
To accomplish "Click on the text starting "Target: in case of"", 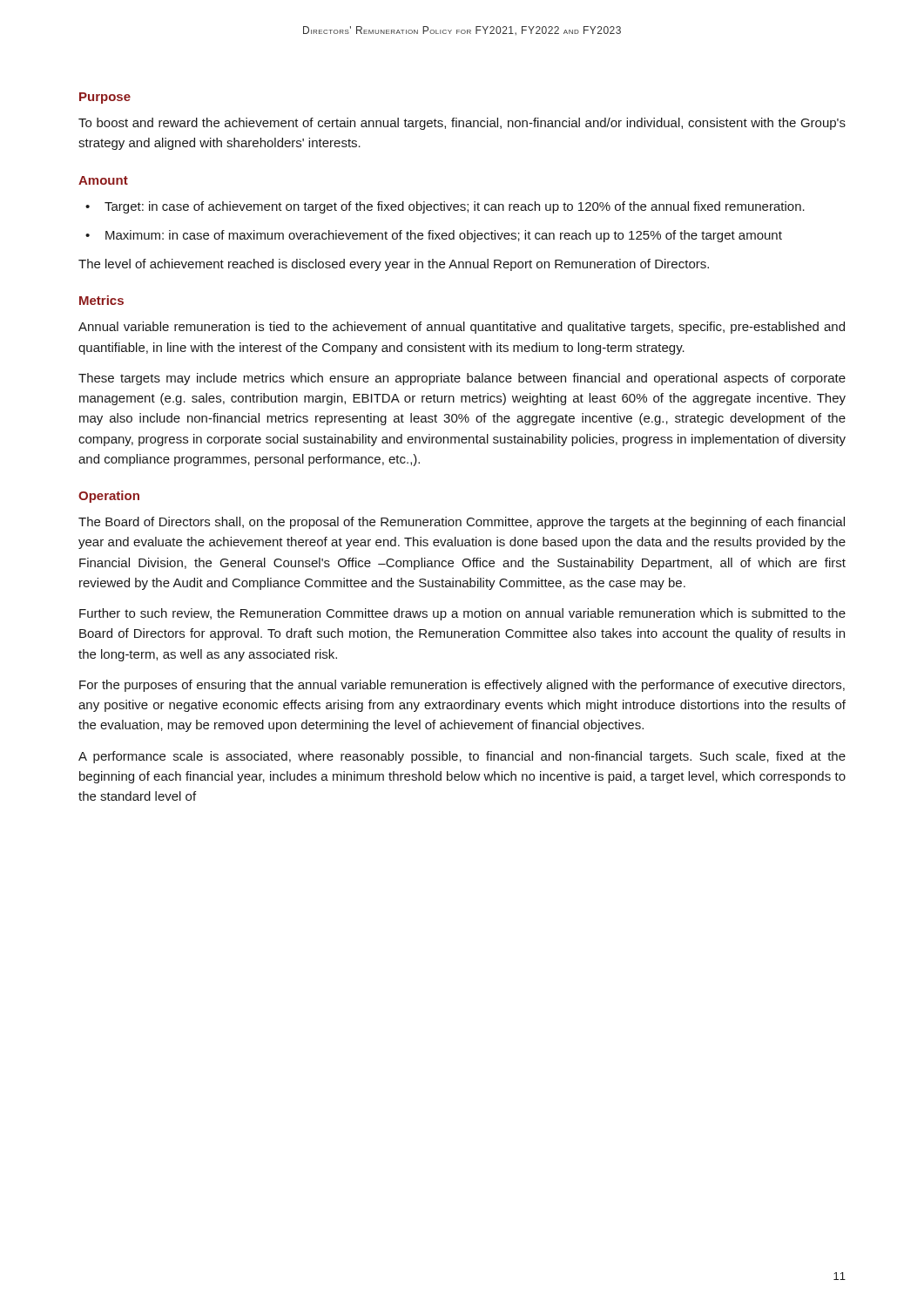I will pos(455,206).
